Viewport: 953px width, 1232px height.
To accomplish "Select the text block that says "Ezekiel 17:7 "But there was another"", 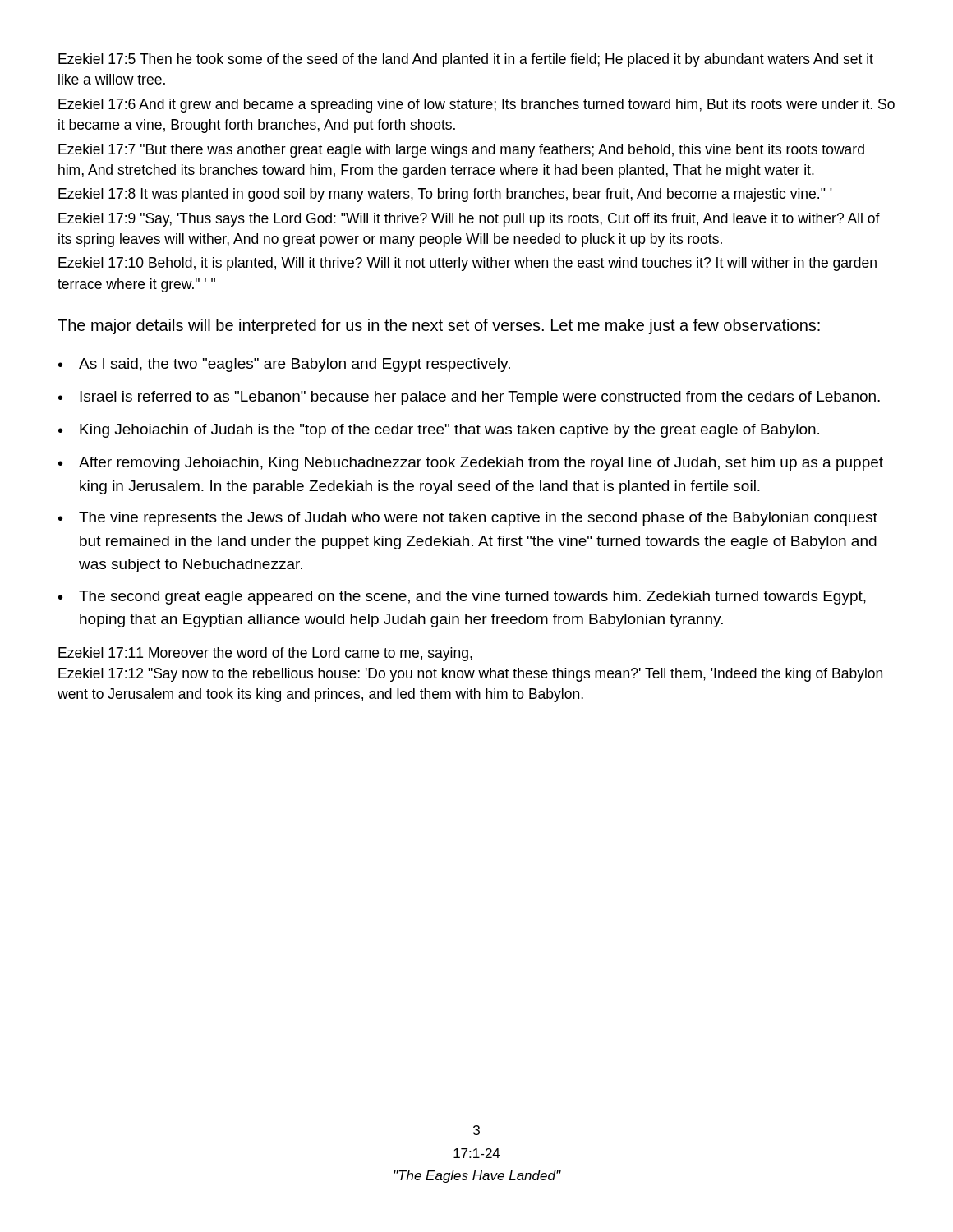I will pyautogui.click(x=461, y=159).
